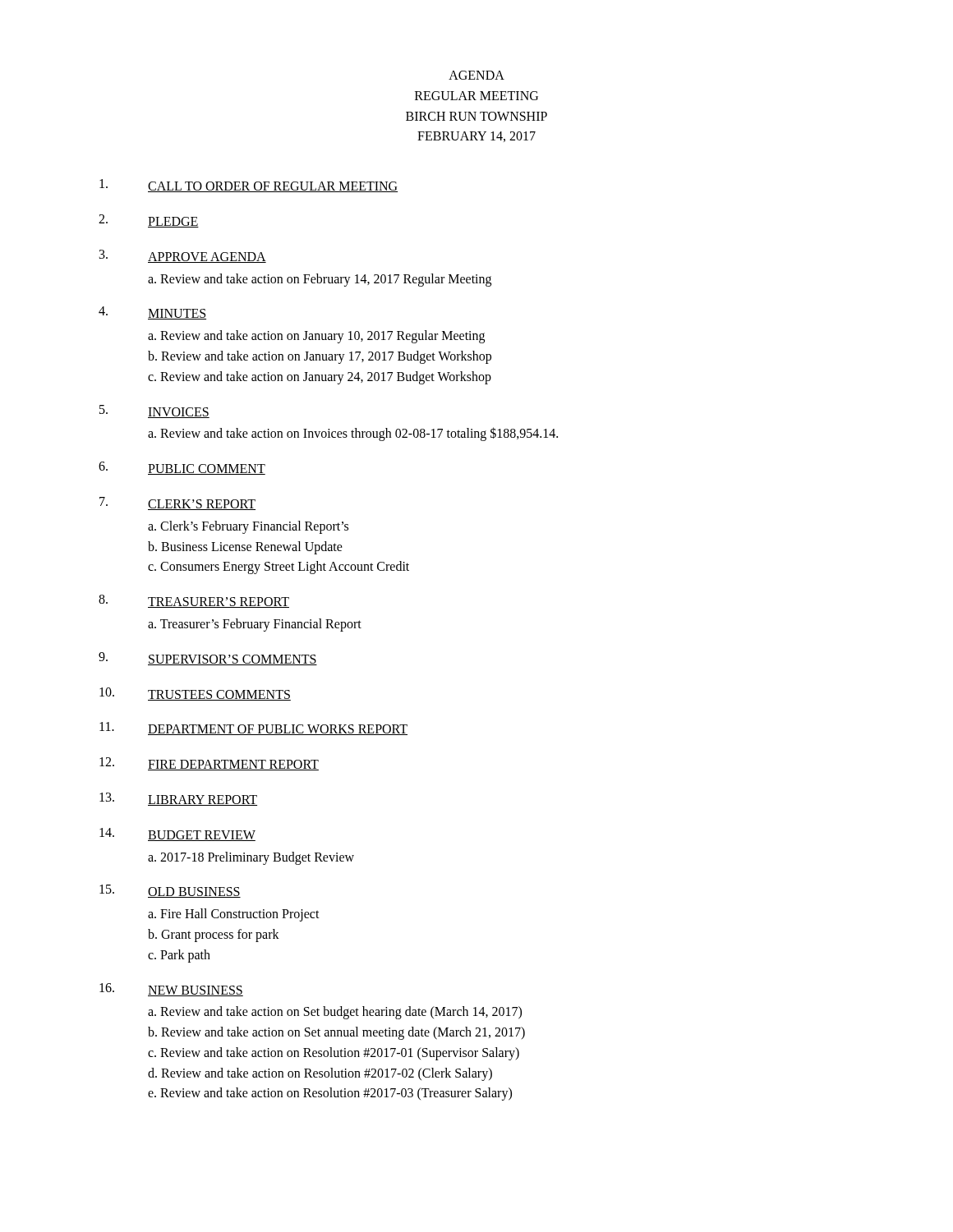Navigate to the passage starting "5. INVOICES a. Review and take action"

[x=476, y=423]
